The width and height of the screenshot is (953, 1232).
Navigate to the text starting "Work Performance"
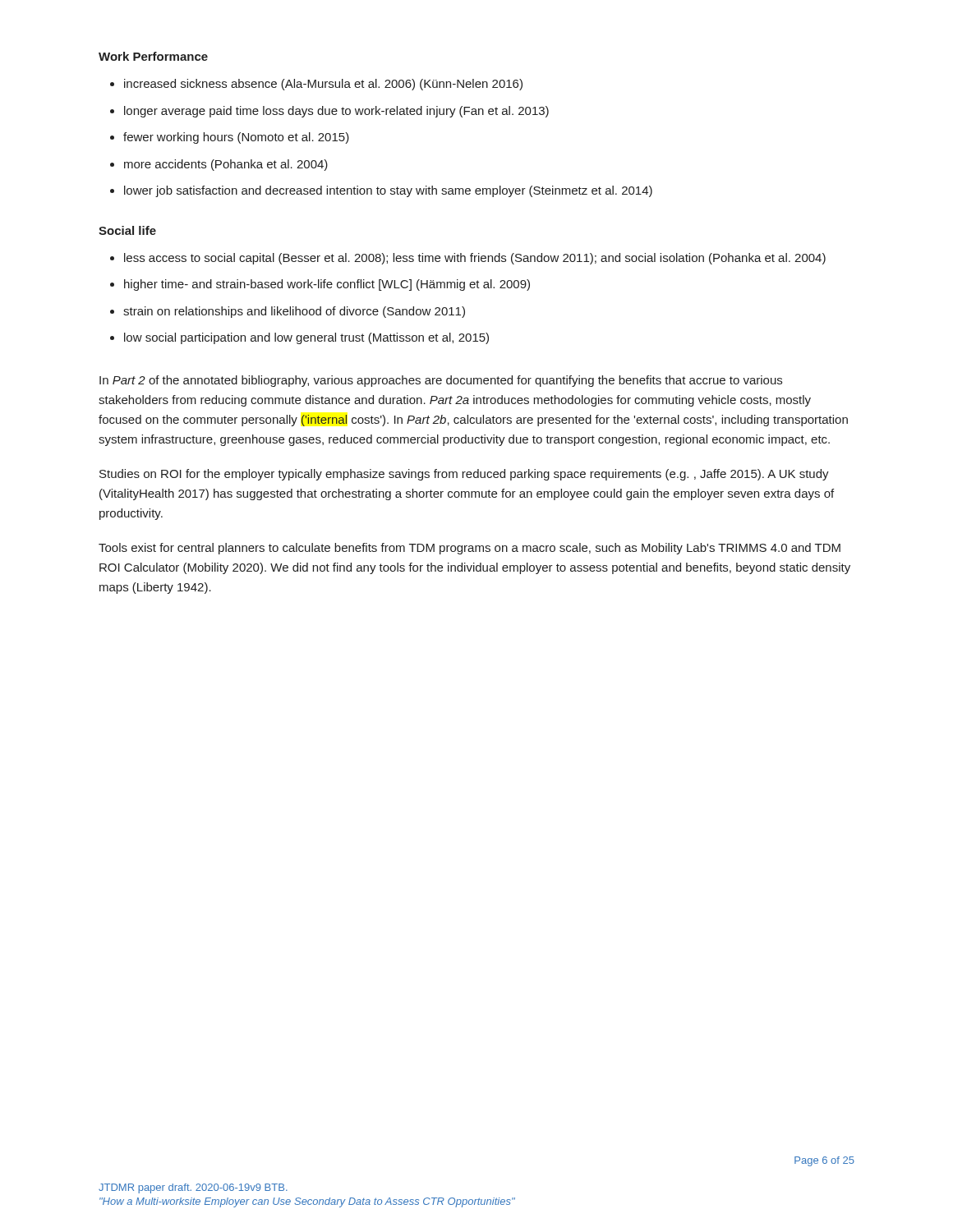click(x=153, y=56)
